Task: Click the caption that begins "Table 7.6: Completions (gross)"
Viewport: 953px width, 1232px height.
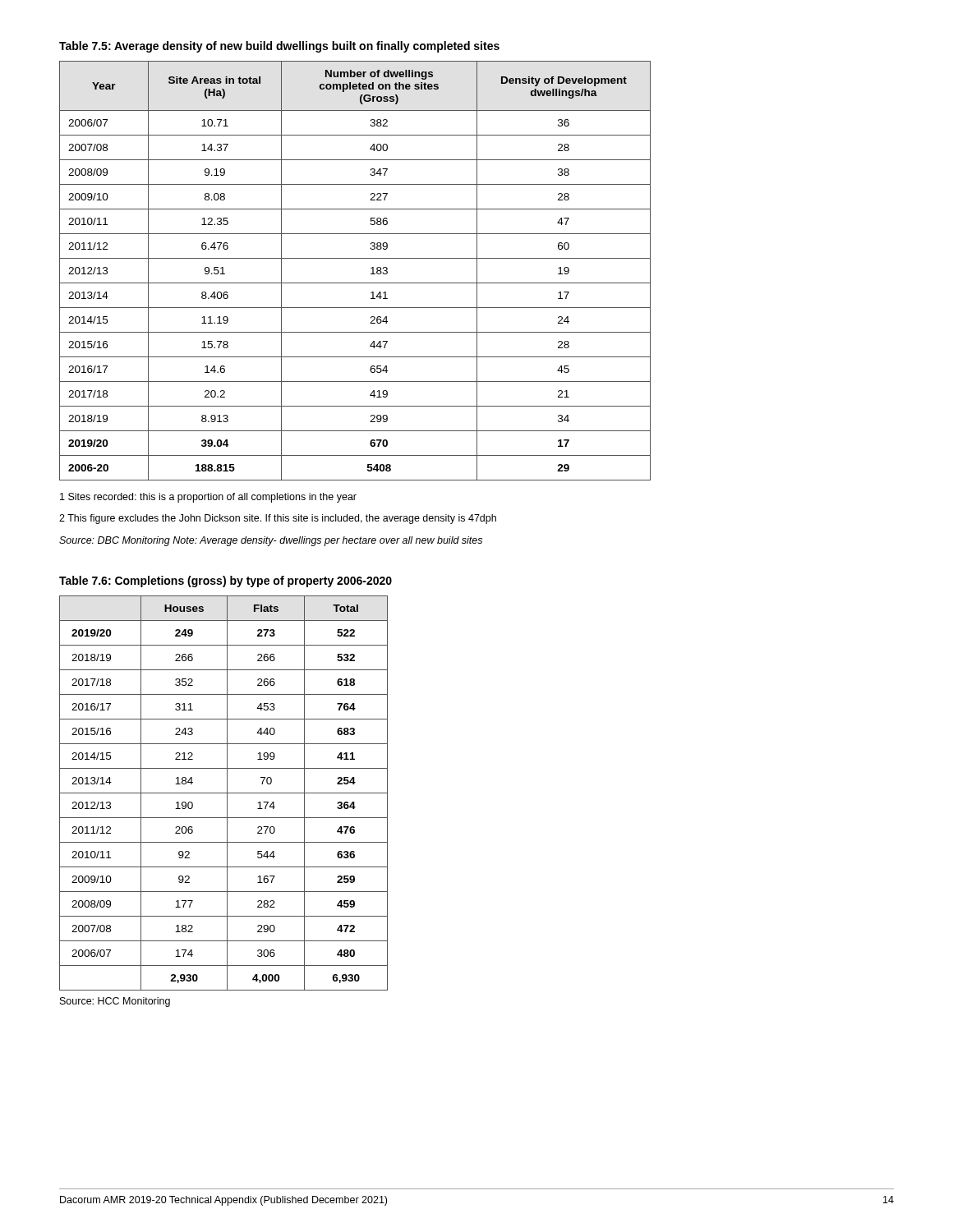Action: tap(226, 580)
